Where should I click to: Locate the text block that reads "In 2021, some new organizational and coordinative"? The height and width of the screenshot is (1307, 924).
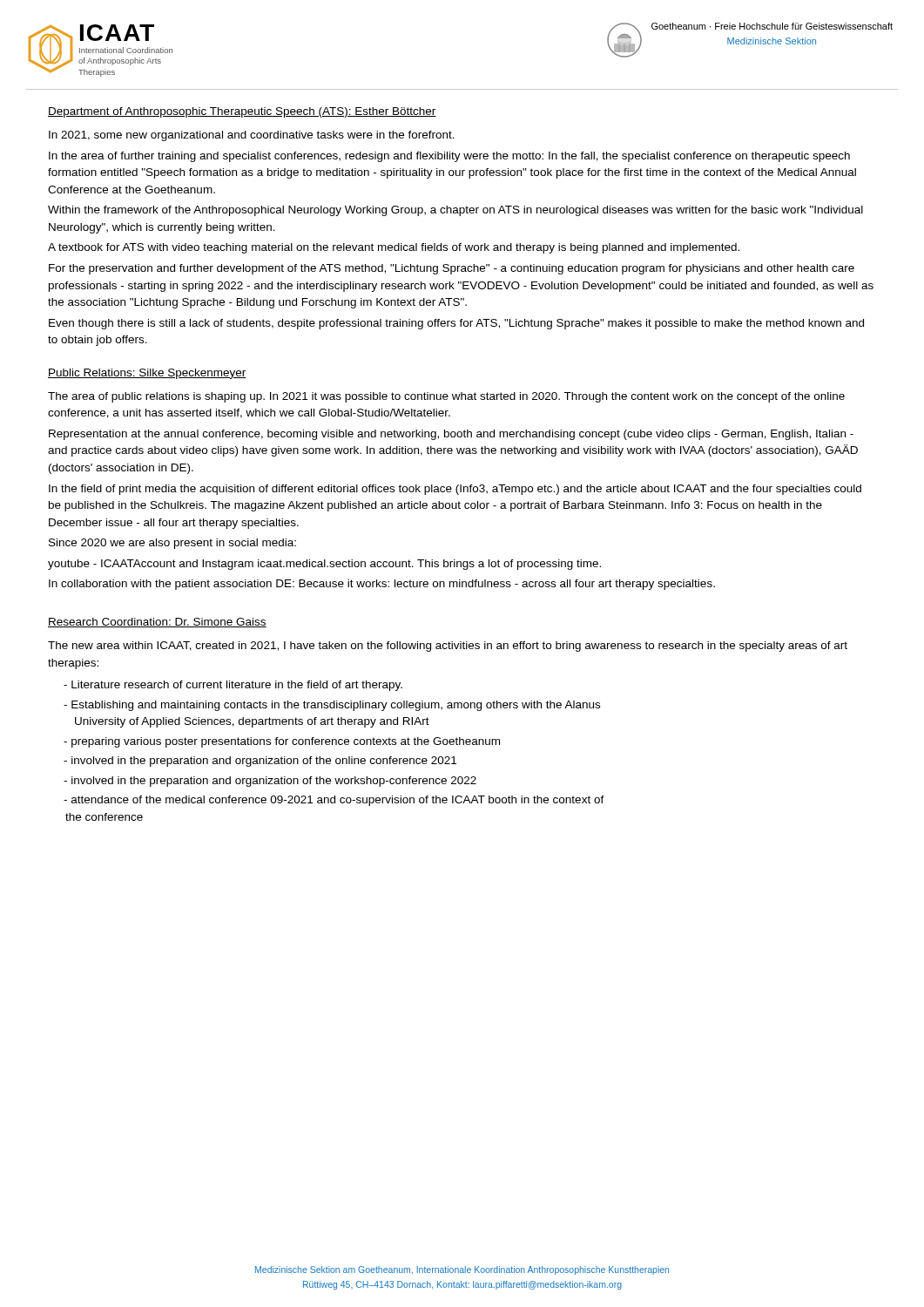pyautogui.click(x=462, y=237)
